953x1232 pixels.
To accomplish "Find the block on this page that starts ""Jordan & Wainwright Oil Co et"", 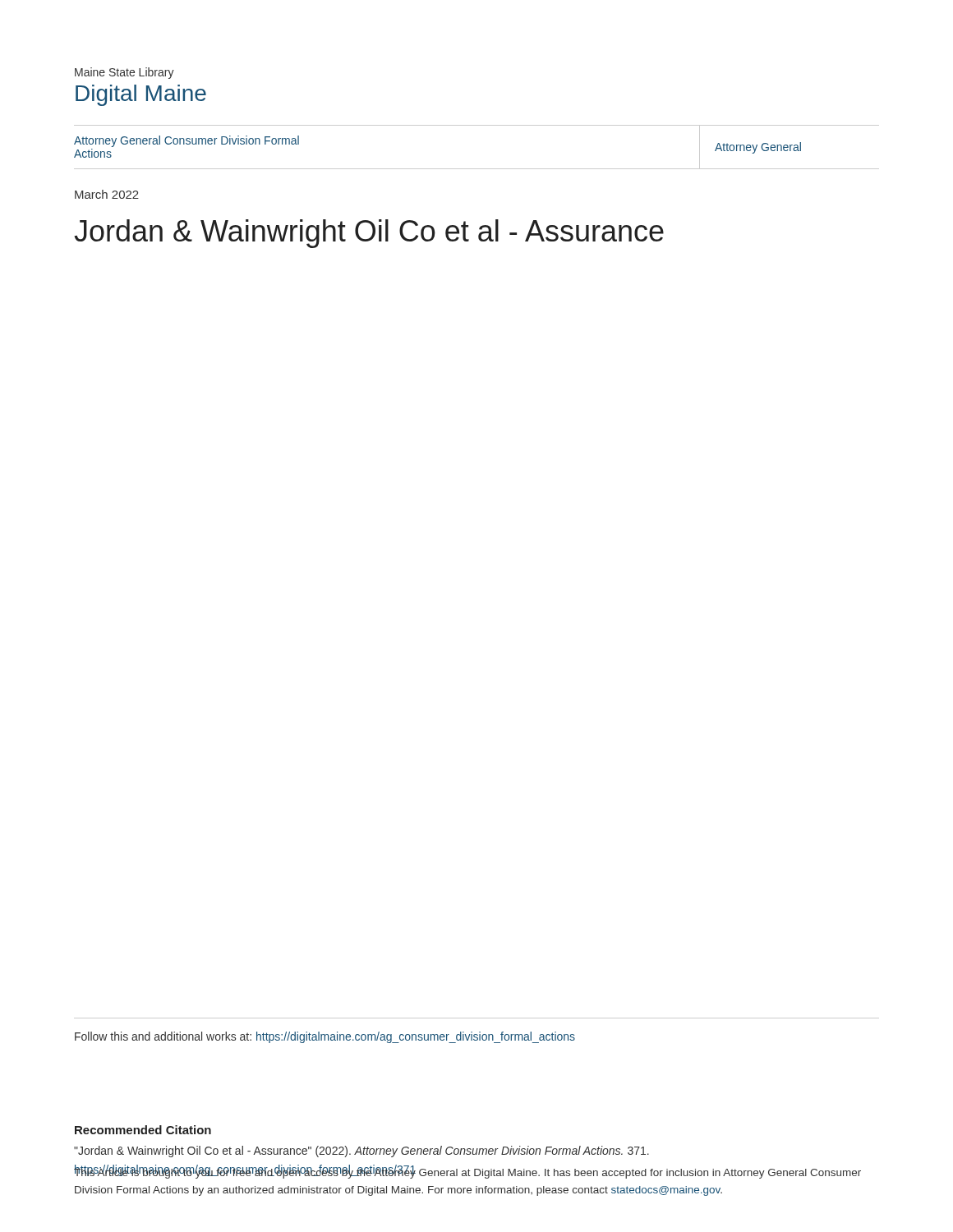I will click(362, 1160).
